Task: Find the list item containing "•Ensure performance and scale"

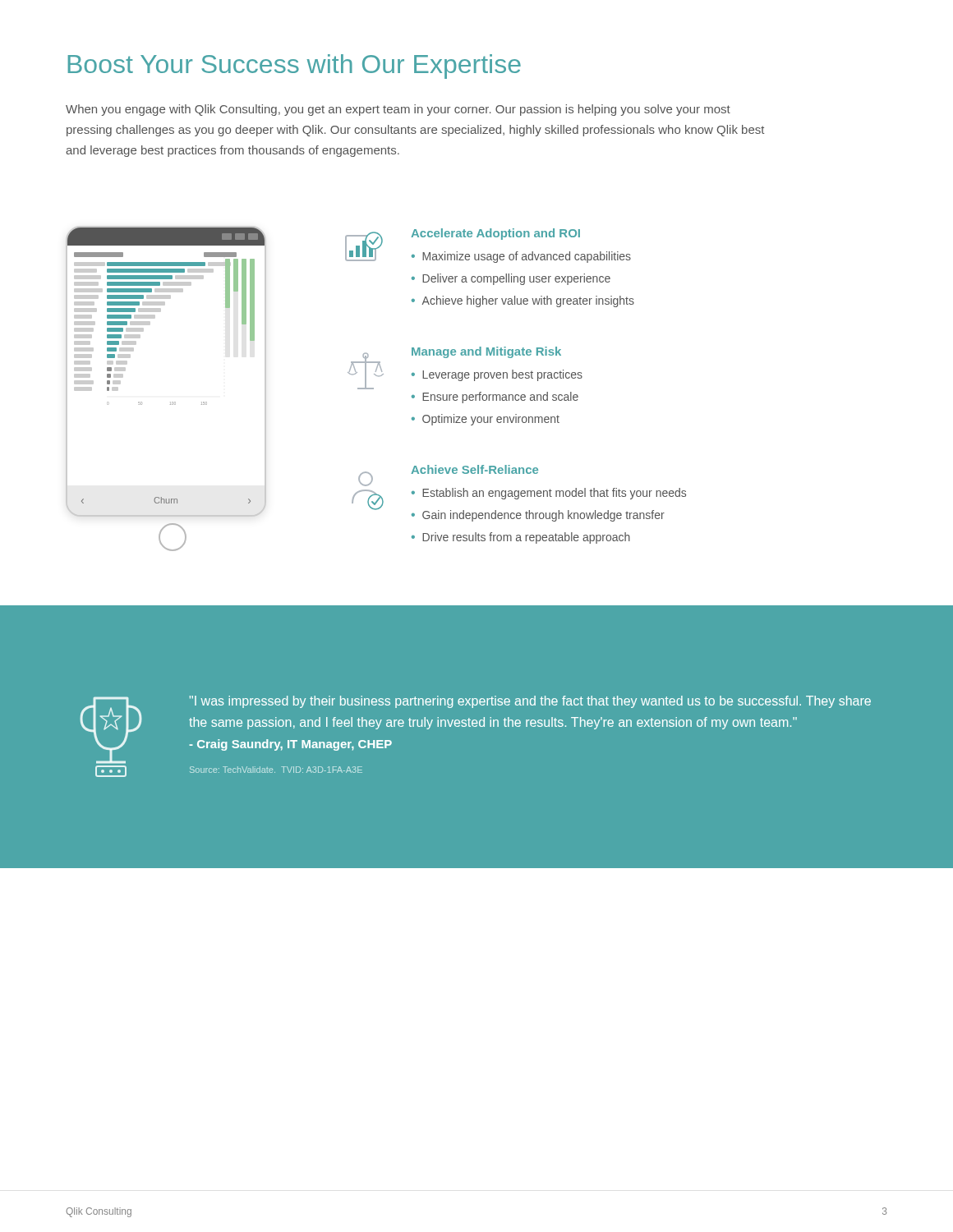Action: (x=495, y=398)
